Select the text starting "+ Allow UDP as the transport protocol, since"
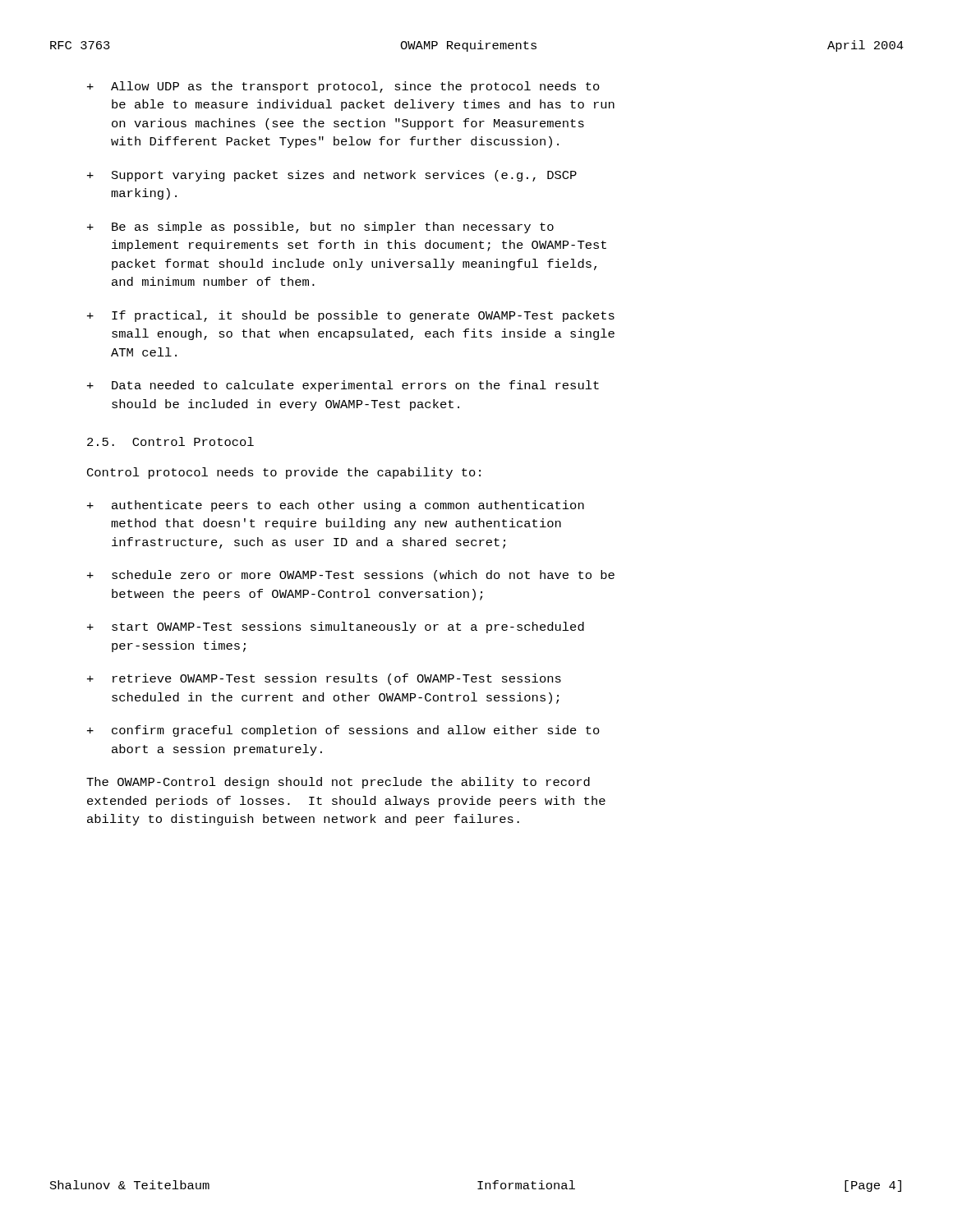Screen dimensions: 1232x953 pos(476,115)
